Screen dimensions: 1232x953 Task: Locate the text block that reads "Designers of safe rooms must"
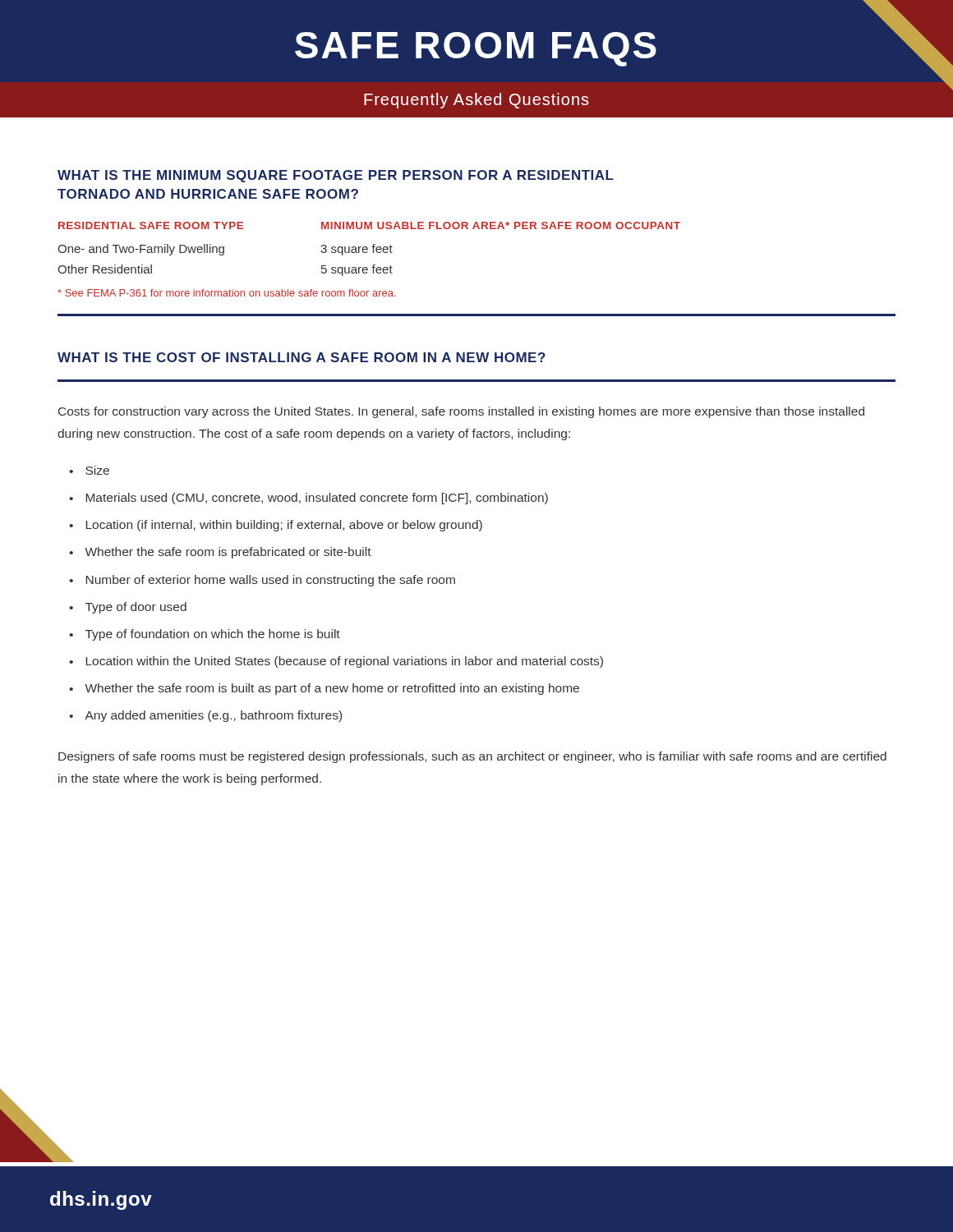click(472, 767)
